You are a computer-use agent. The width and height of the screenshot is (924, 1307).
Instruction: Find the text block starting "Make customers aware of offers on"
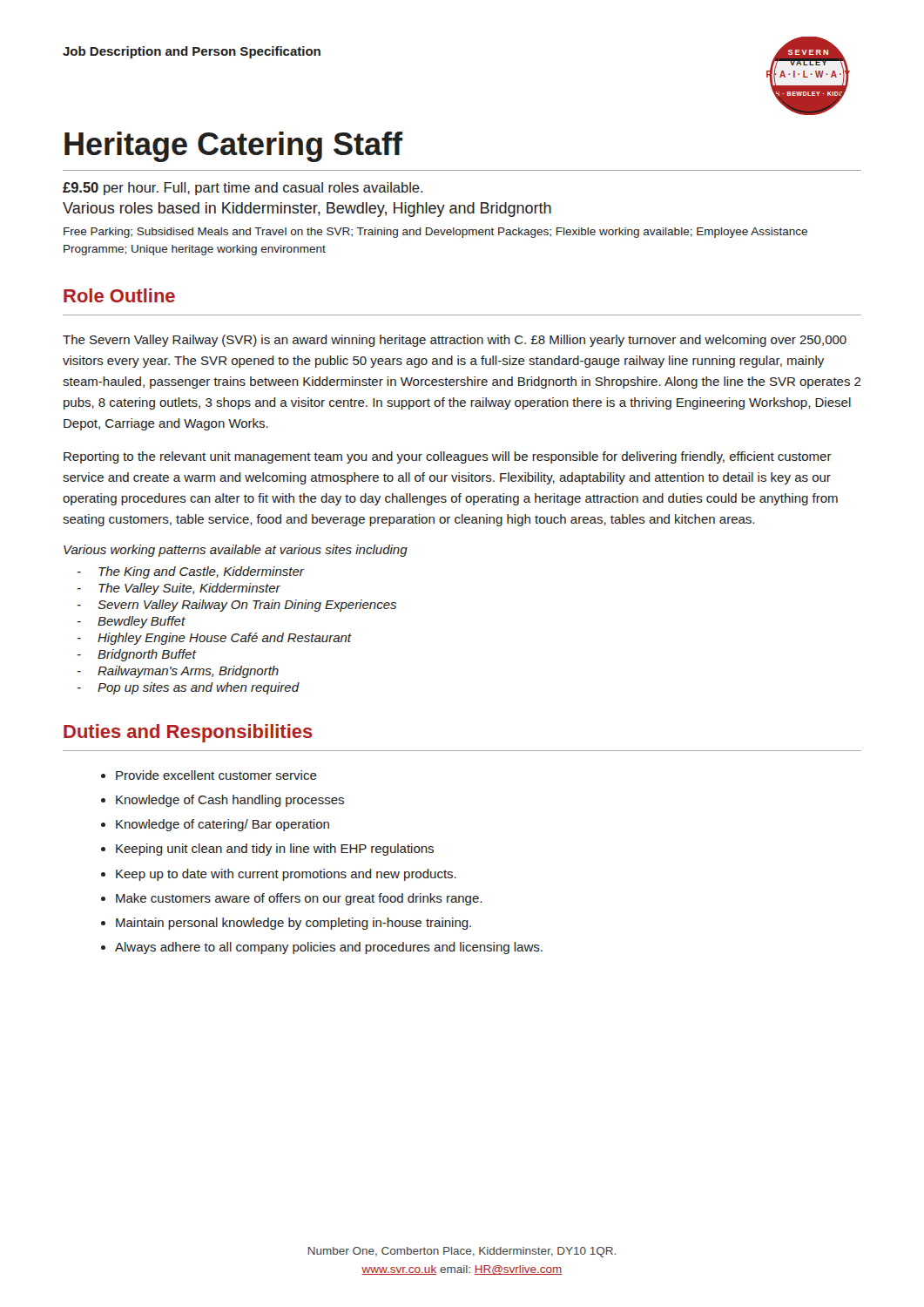click(299, 898)
